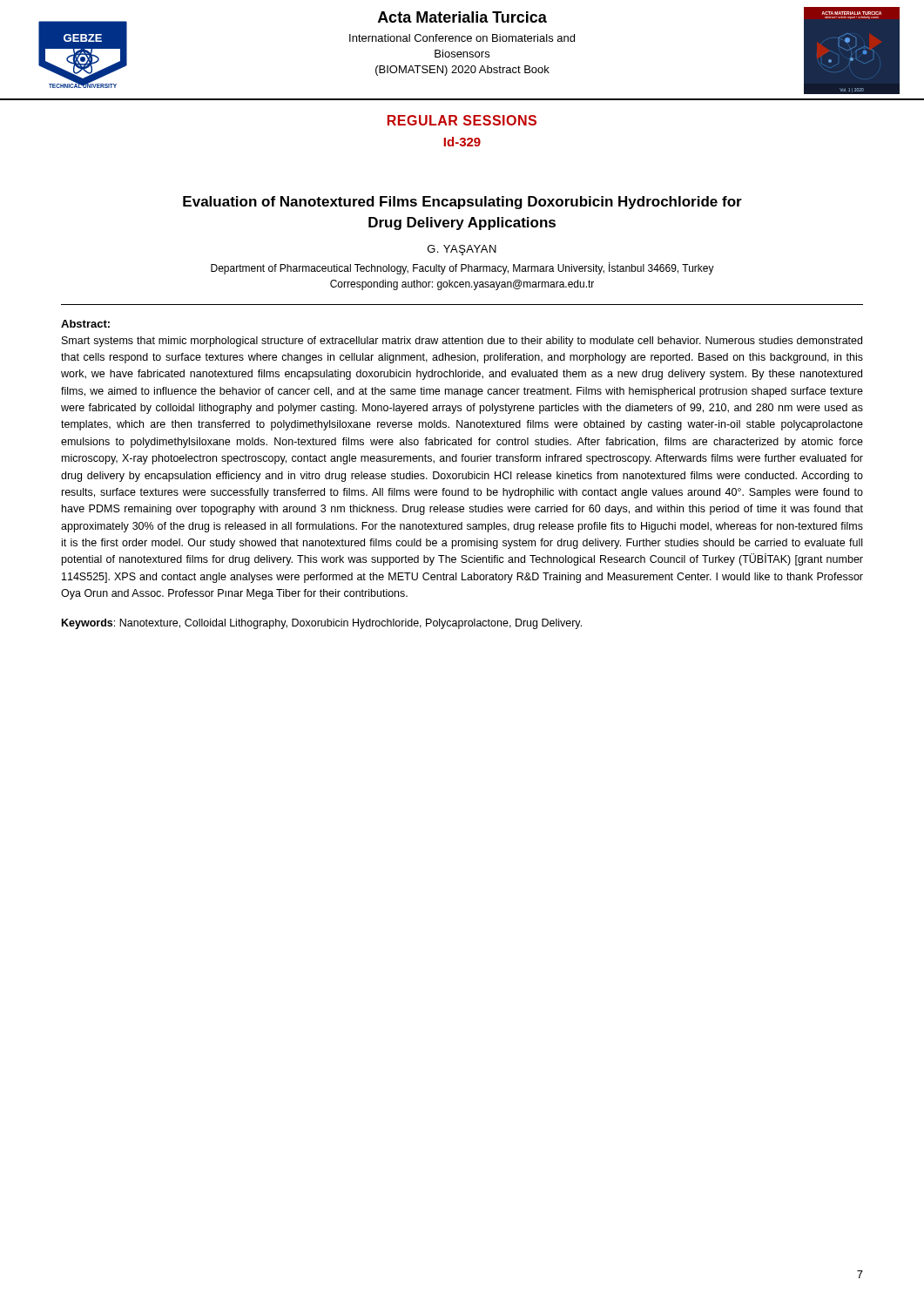This screenshot has height=1307, width=924.
Task: Navigate to the passage starting "Evaluation of Nanotextured"
Action: (x=462, y=212)
